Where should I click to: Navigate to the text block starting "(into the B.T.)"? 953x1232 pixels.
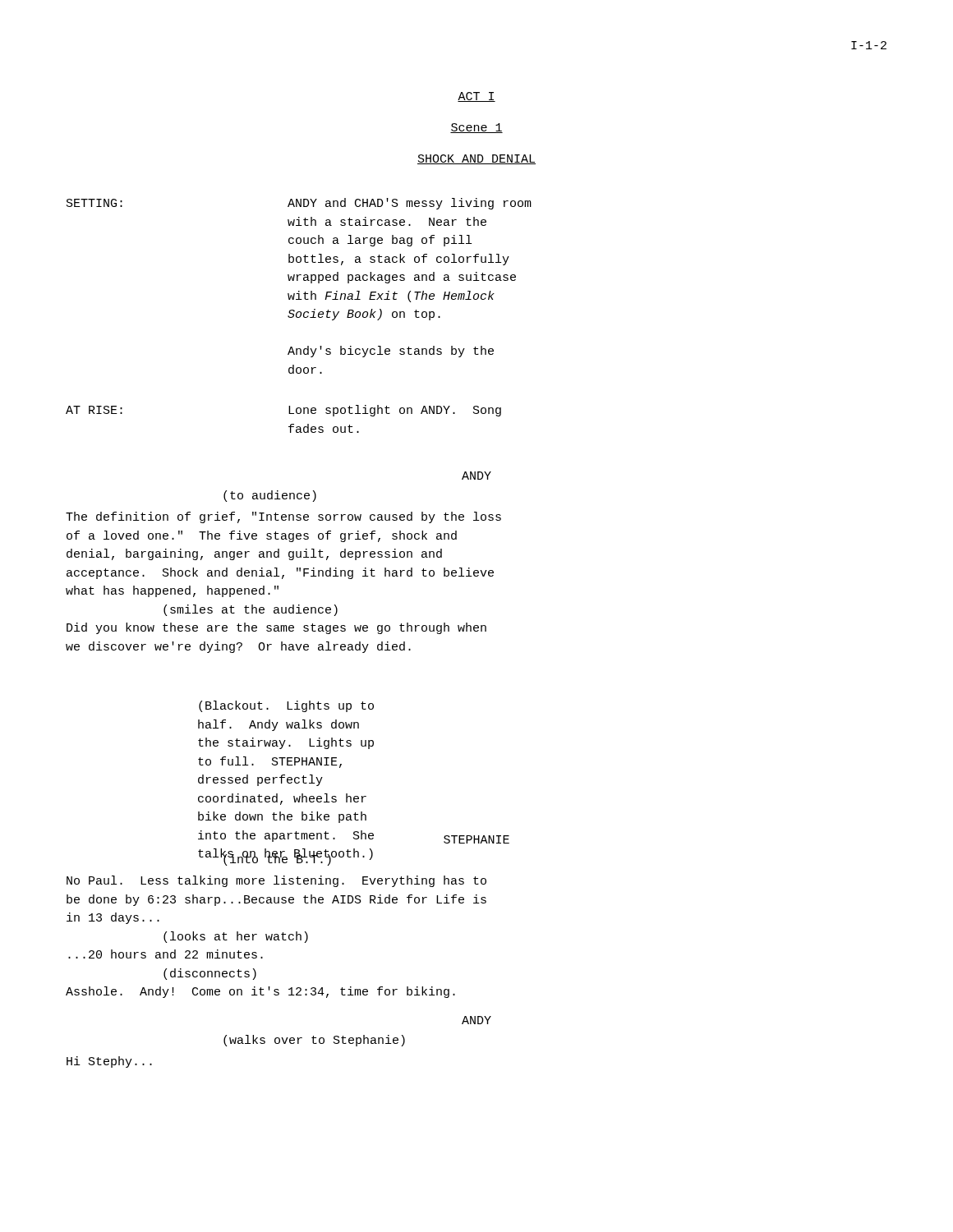pos(277,860)
